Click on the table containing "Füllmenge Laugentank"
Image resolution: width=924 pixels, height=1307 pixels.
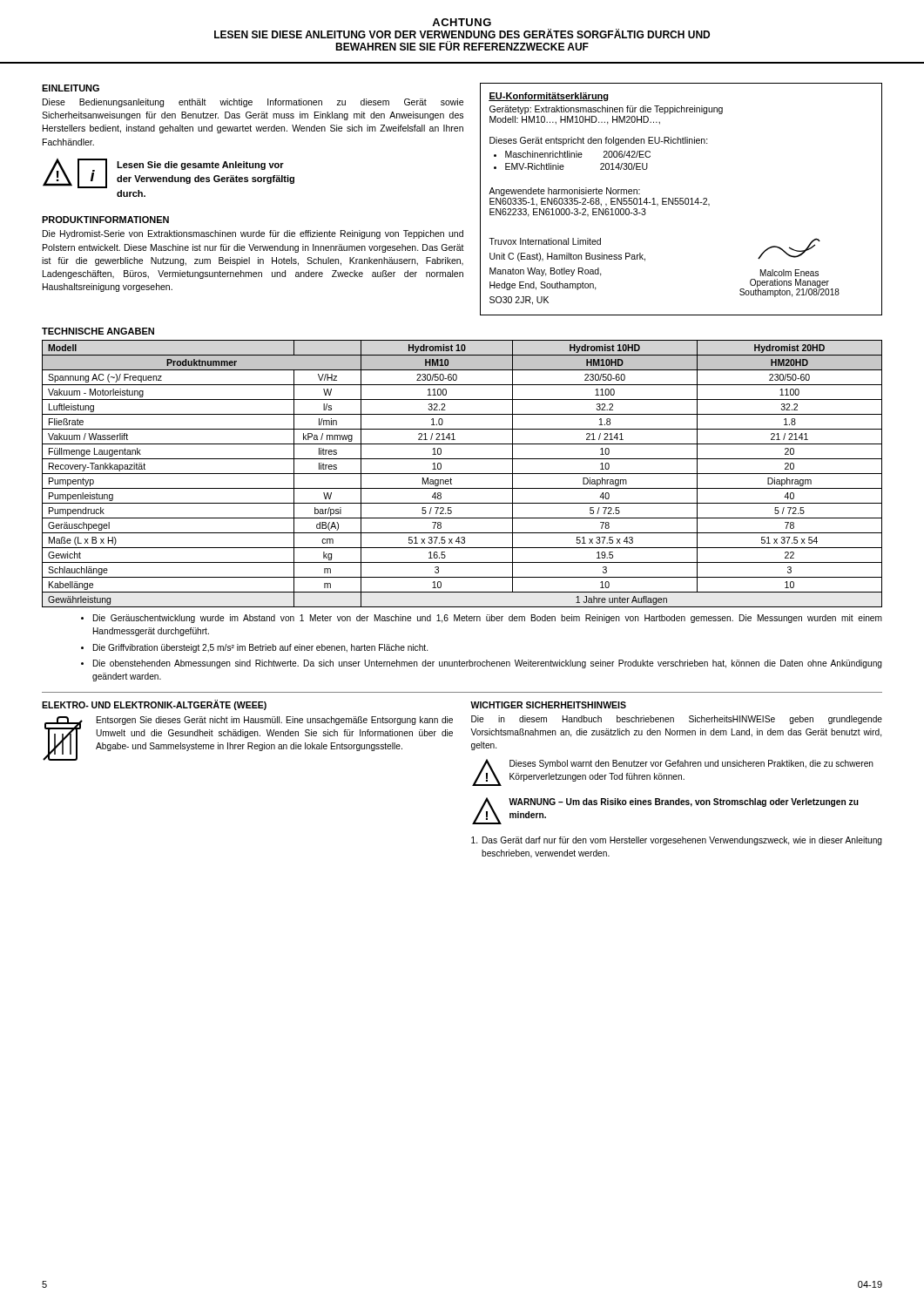coord(462,474)
